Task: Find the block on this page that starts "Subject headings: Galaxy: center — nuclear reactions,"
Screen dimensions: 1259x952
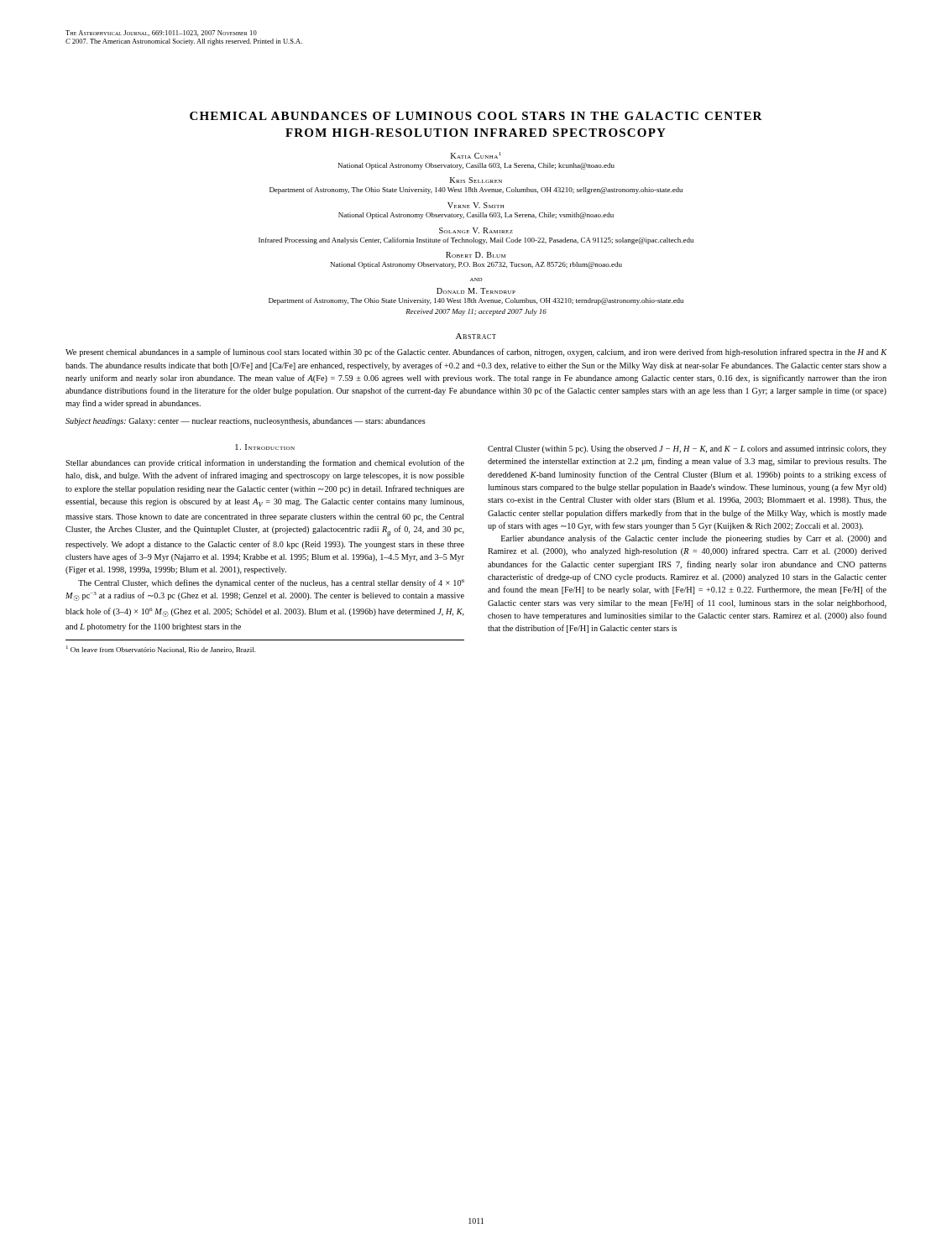Action: tap(245, 421)
